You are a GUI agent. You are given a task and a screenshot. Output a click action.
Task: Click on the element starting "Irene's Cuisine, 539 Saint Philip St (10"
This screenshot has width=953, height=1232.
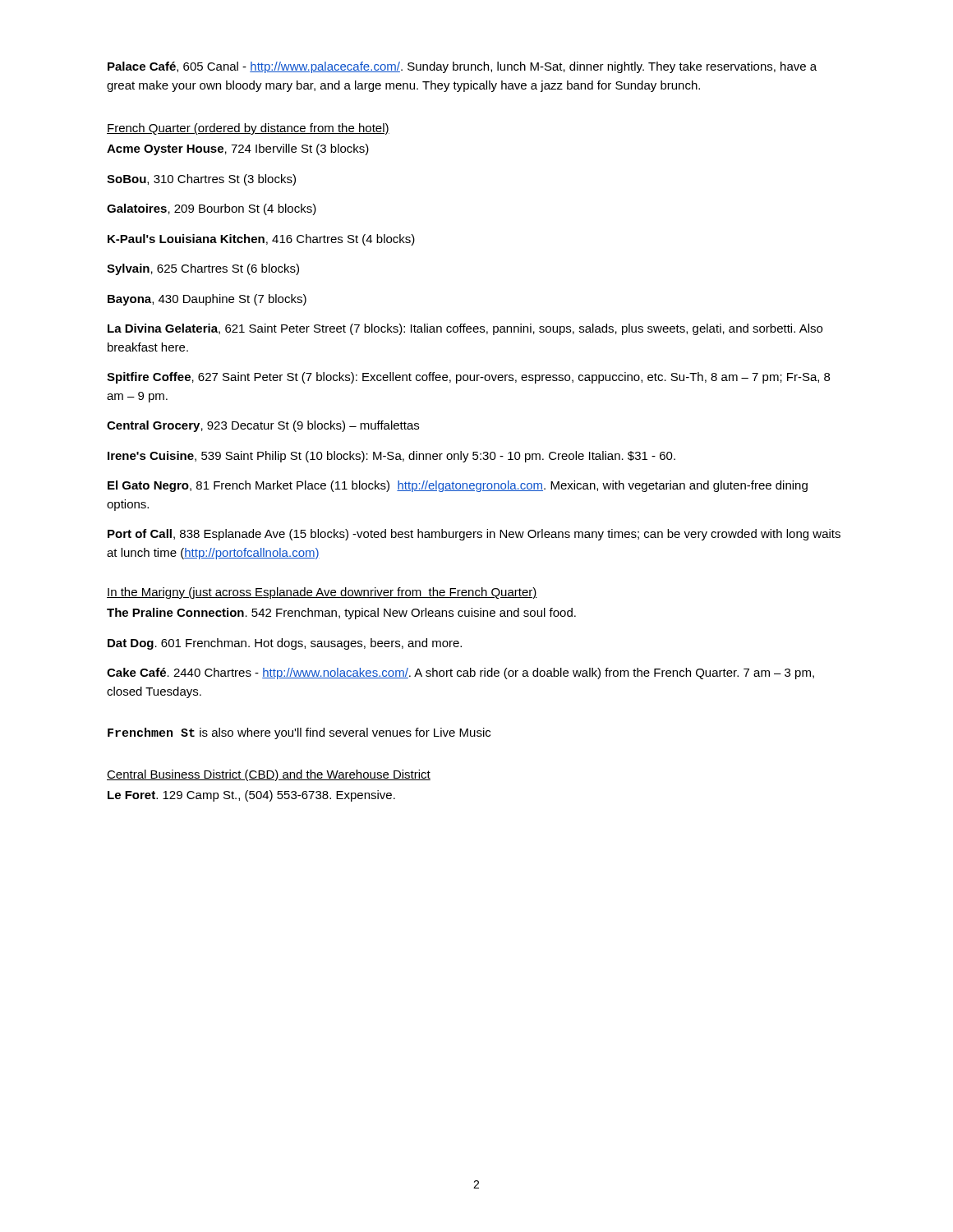coord(392,455)
